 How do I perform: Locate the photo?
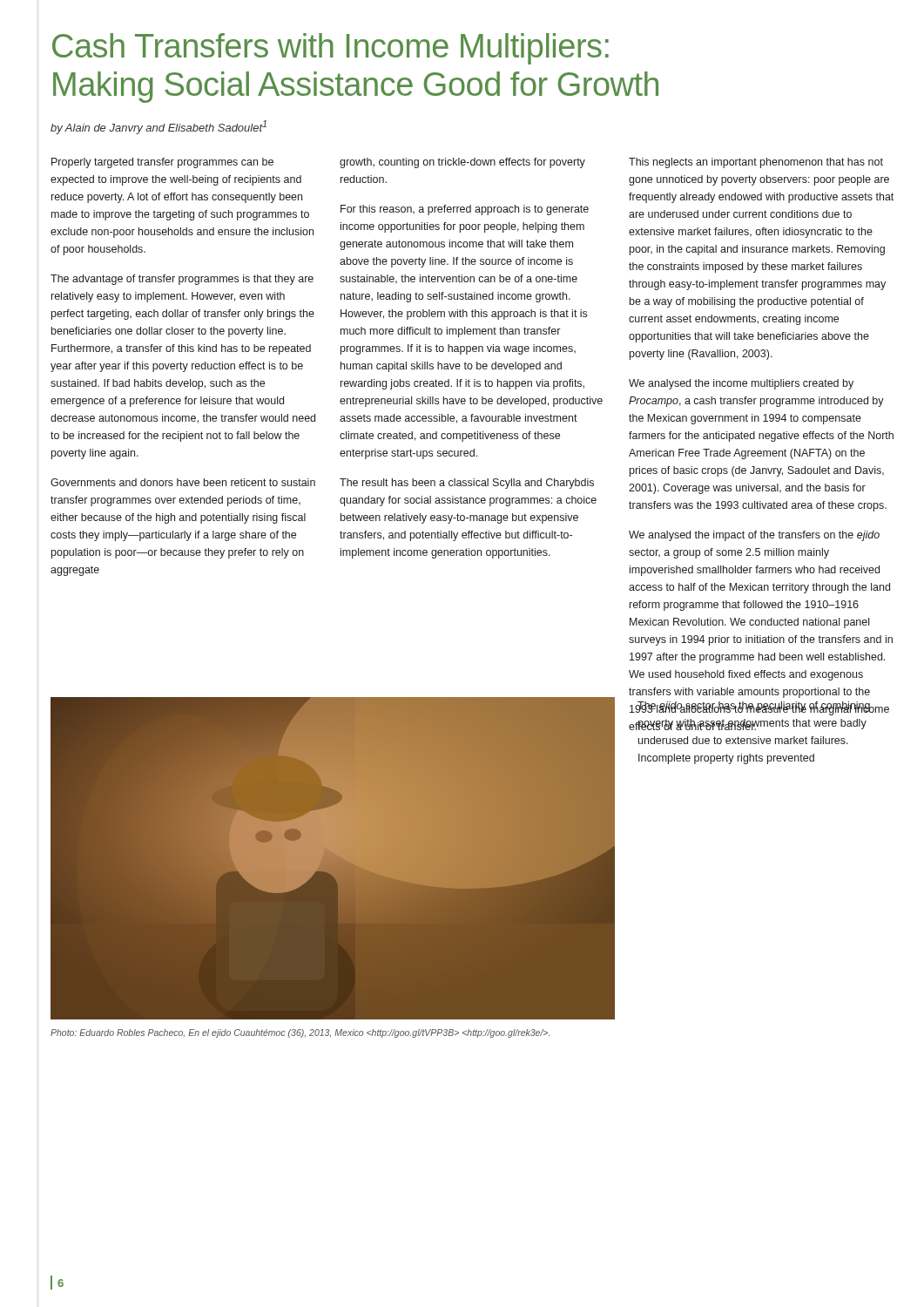(333, 858)
